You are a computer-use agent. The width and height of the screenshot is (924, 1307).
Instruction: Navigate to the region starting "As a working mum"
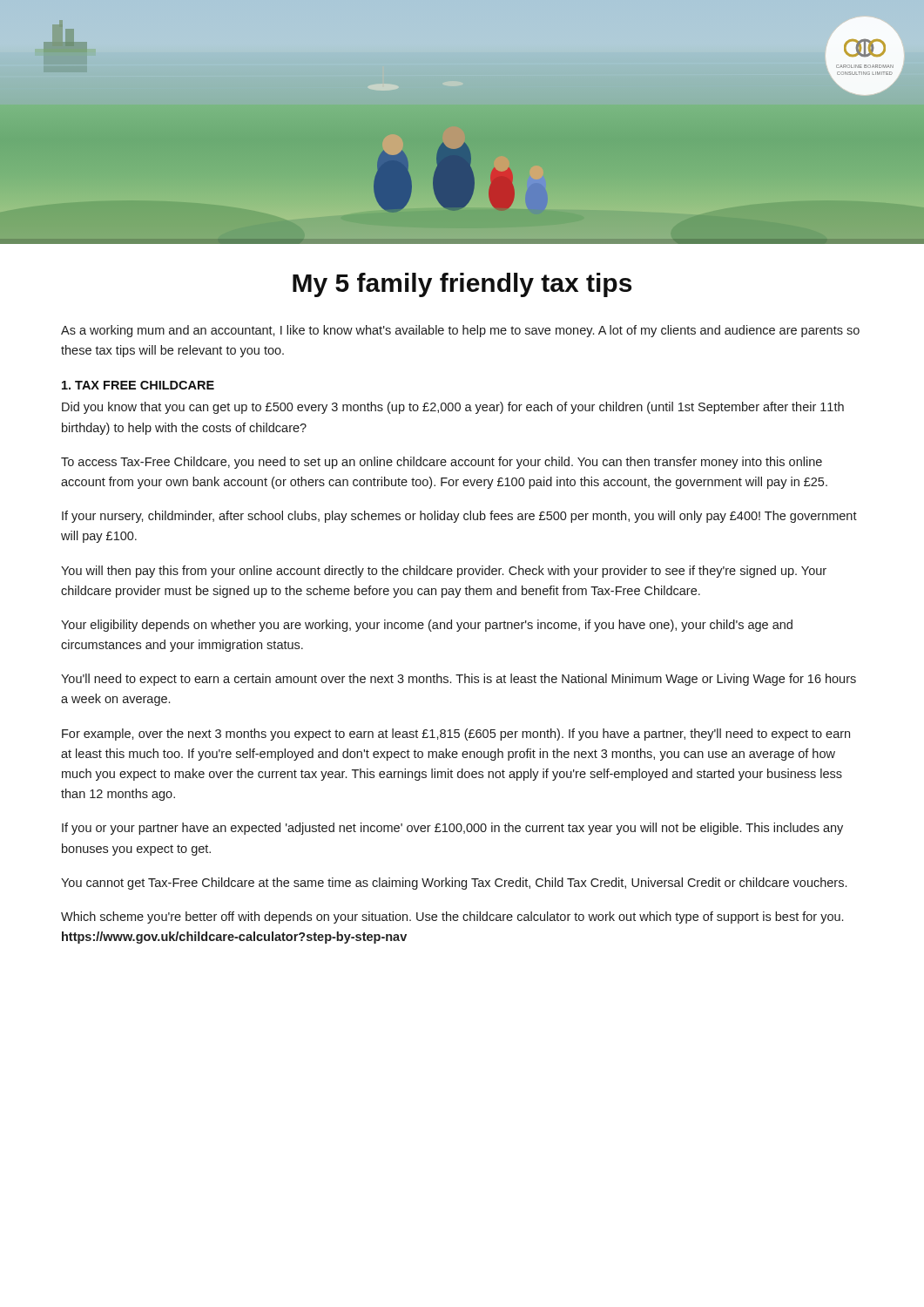460,340
